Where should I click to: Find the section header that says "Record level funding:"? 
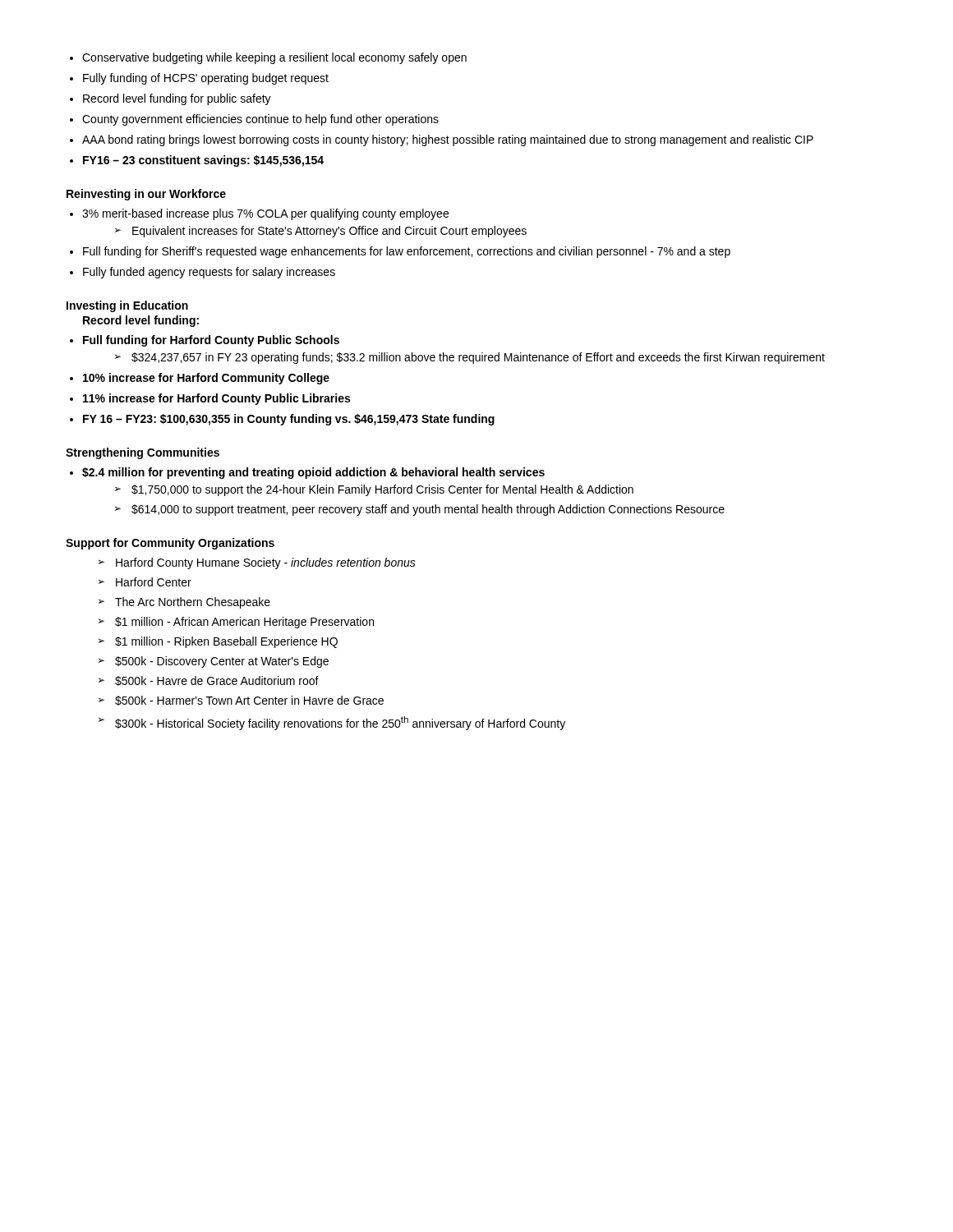(x=141, y=320)
